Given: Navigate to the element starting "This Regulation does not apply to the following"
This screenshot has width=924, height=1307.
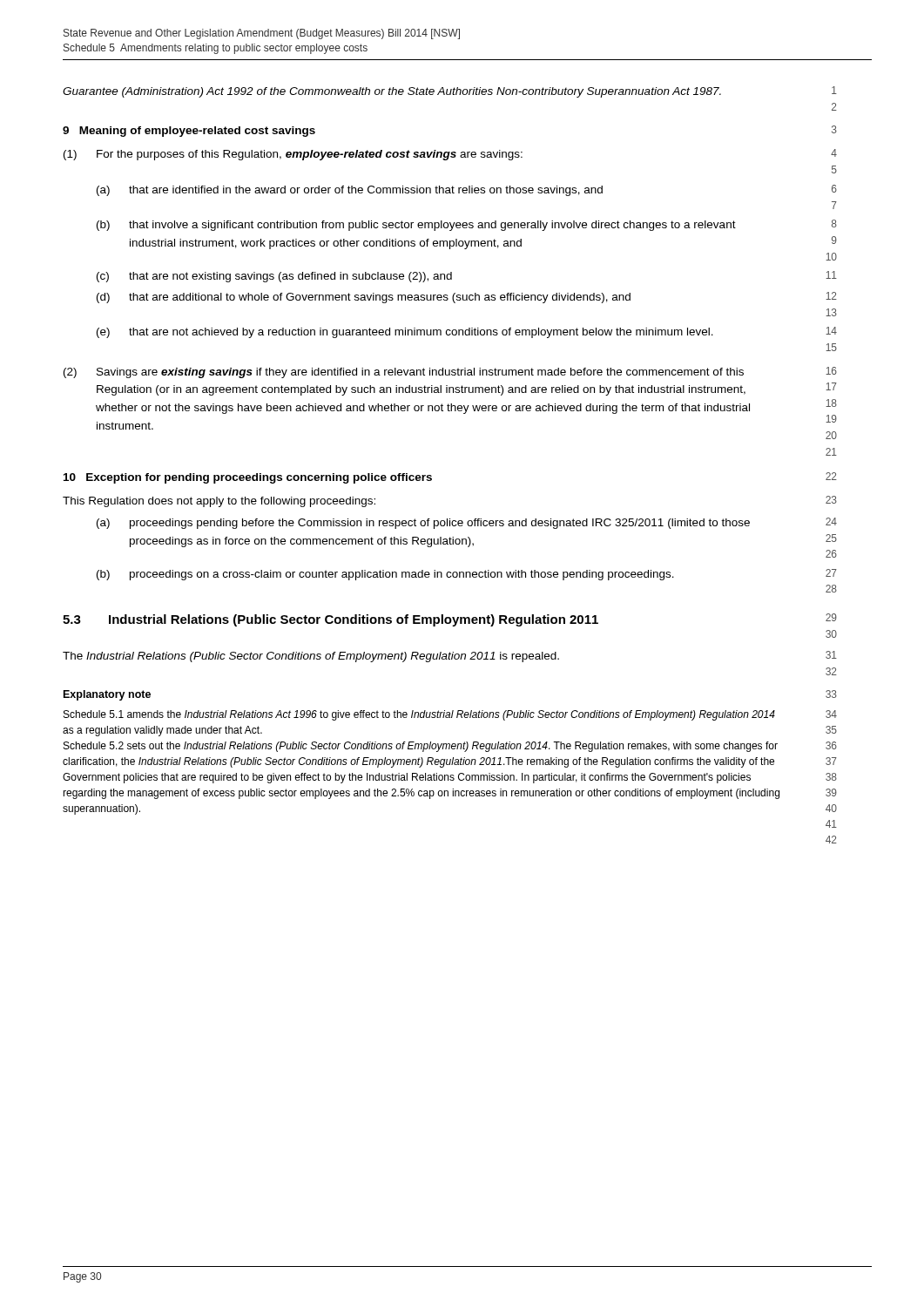Looking at the screenshot, I should click(220, 501).
